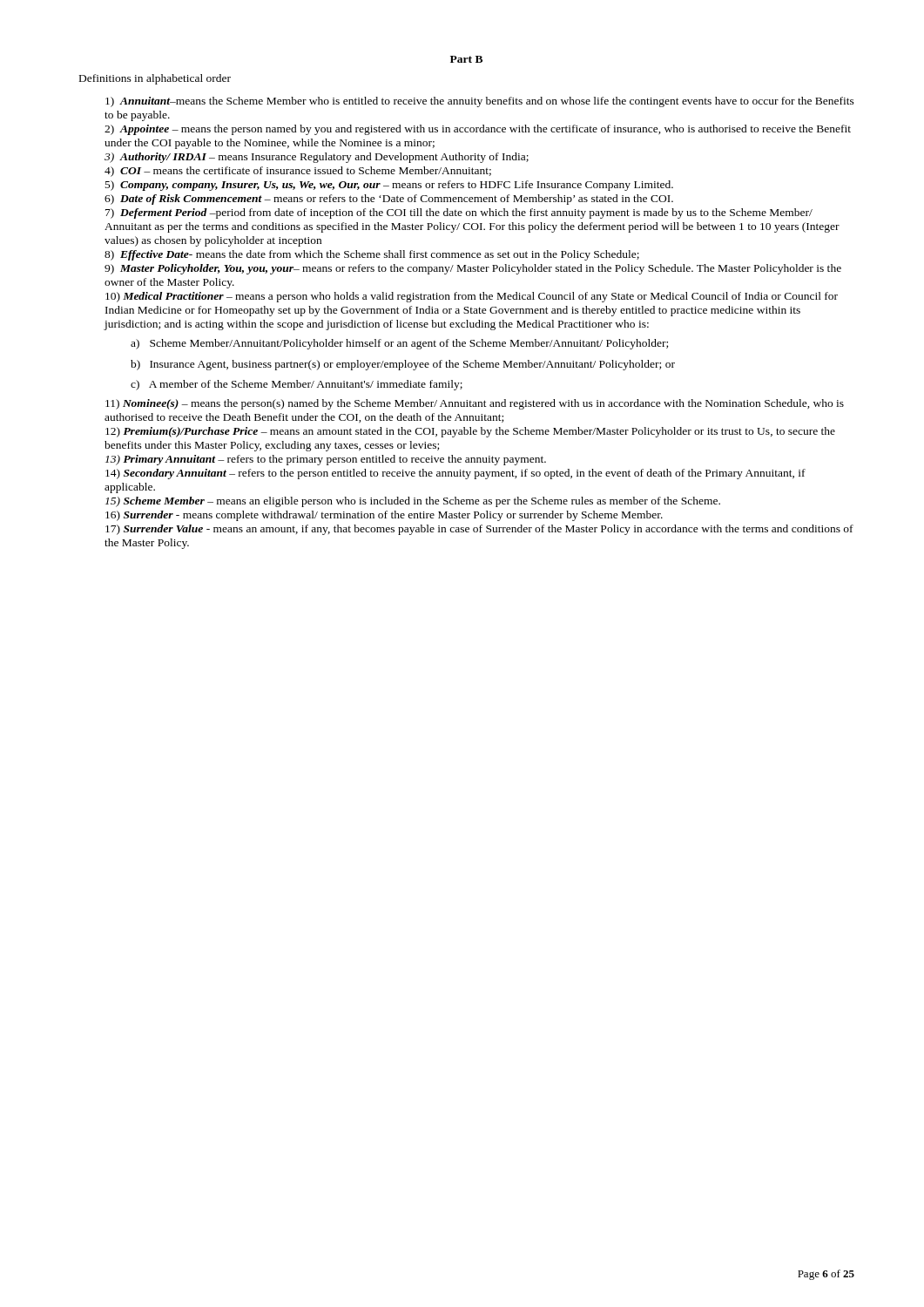Navigate to the region starting "6) Date of Risk"

click(x=479, y=199)
